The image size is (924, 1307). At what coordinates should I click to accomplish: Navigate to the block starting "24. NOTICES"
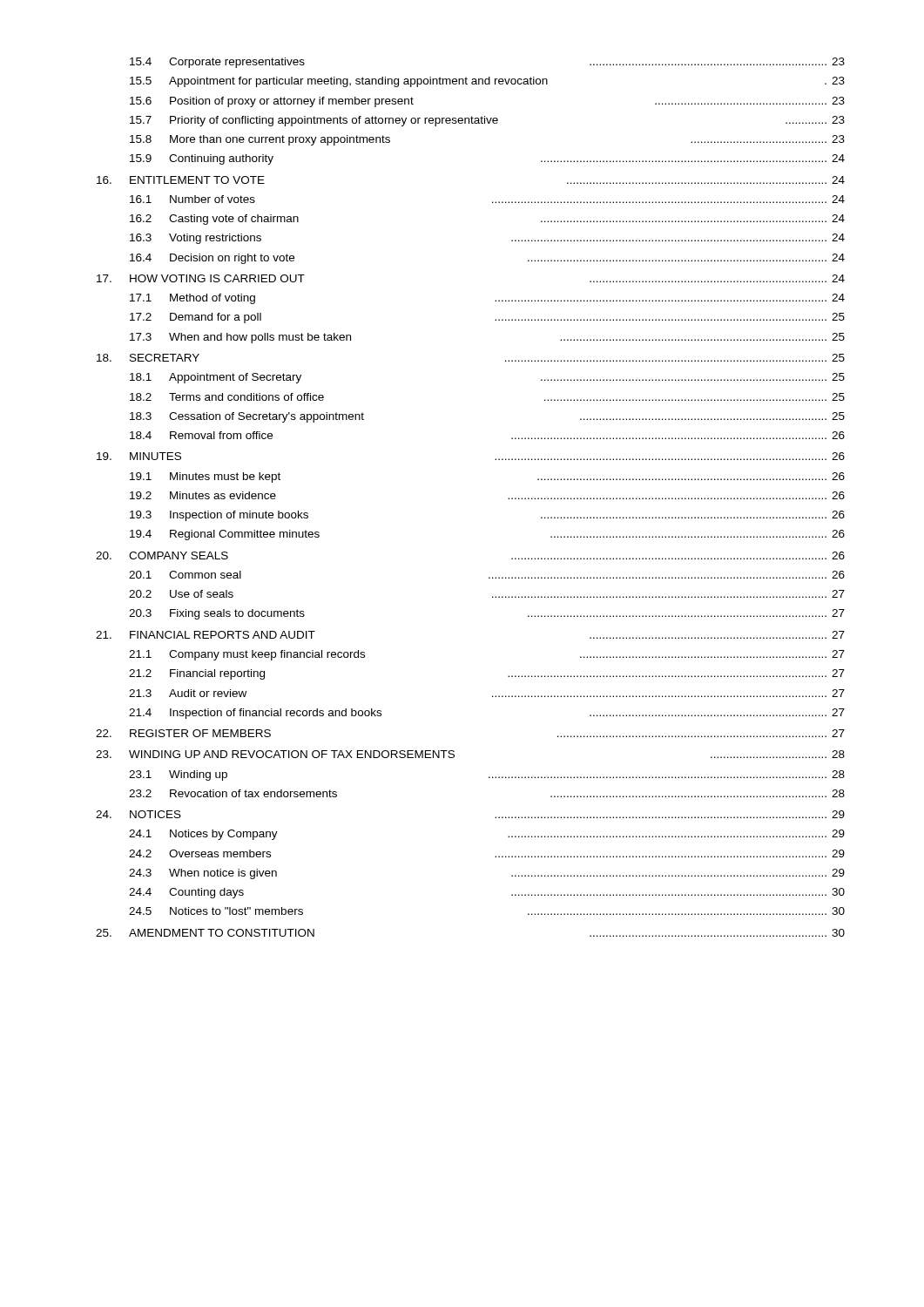(107, 814)
